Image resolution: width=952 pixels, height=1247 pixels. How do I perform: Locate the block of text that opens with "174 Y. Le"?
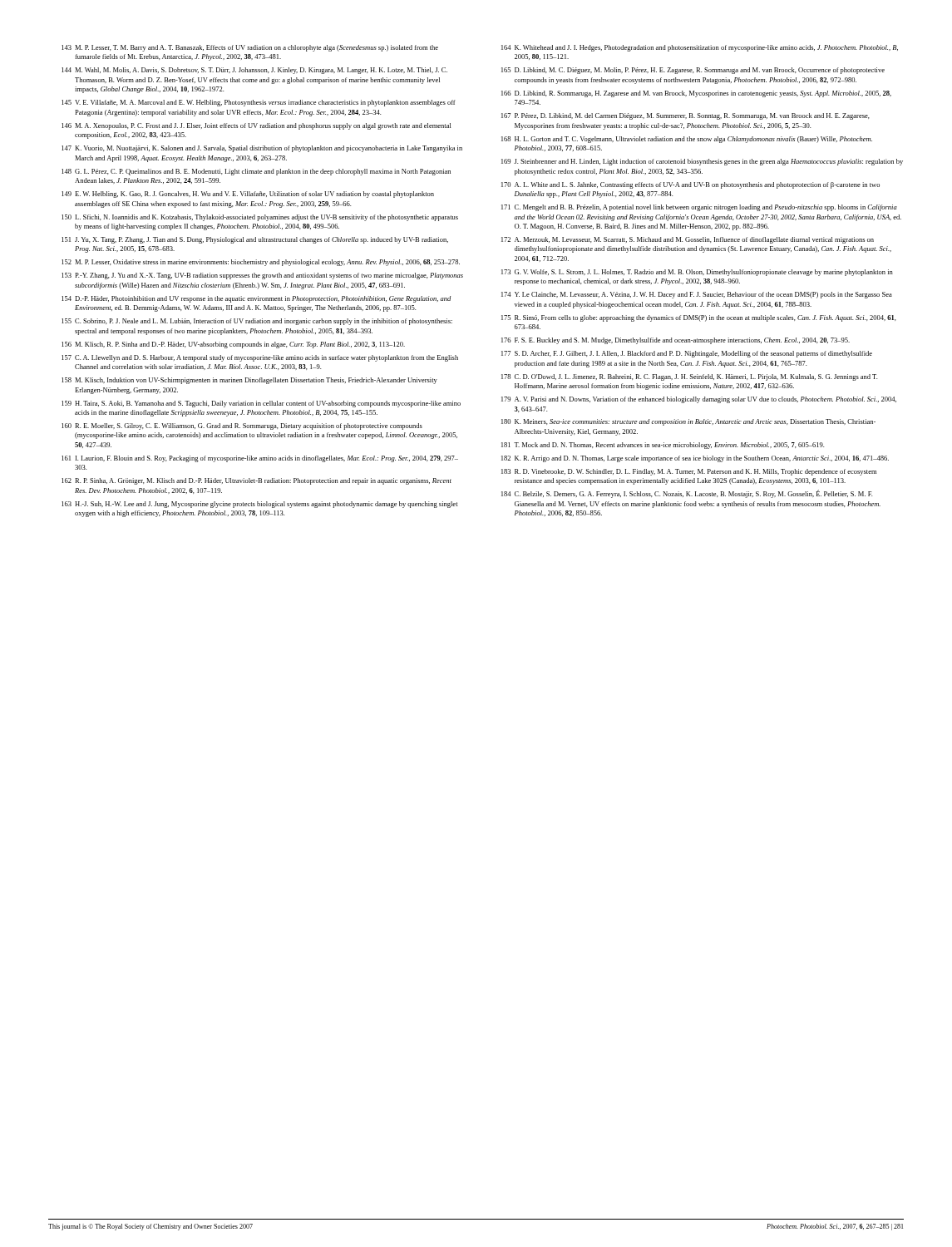click(696, 300)
